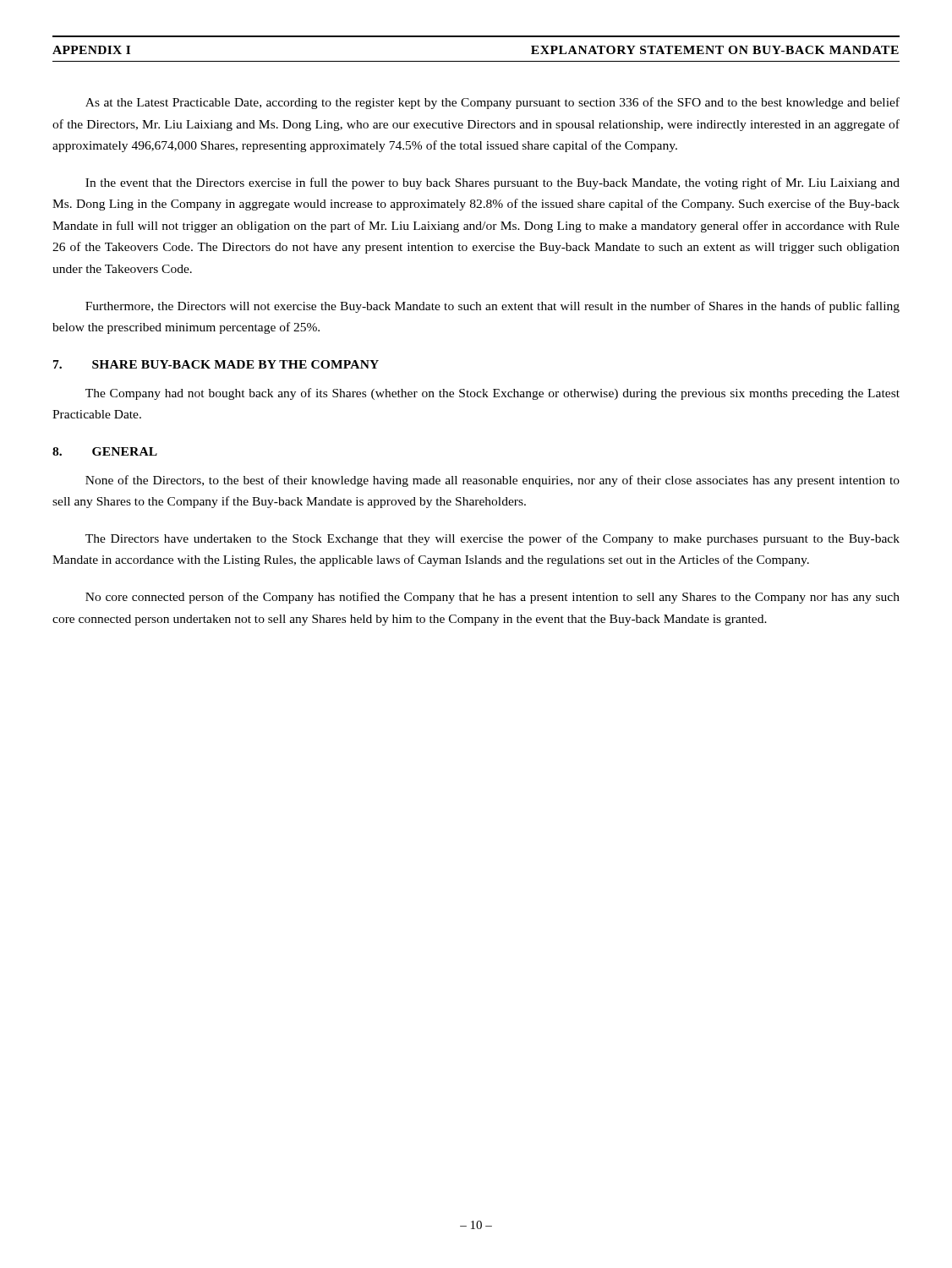Find the text block starting "No core connected person of the"
The height and width of the screenshot is (1268, 952).
[x=476, y=607]
